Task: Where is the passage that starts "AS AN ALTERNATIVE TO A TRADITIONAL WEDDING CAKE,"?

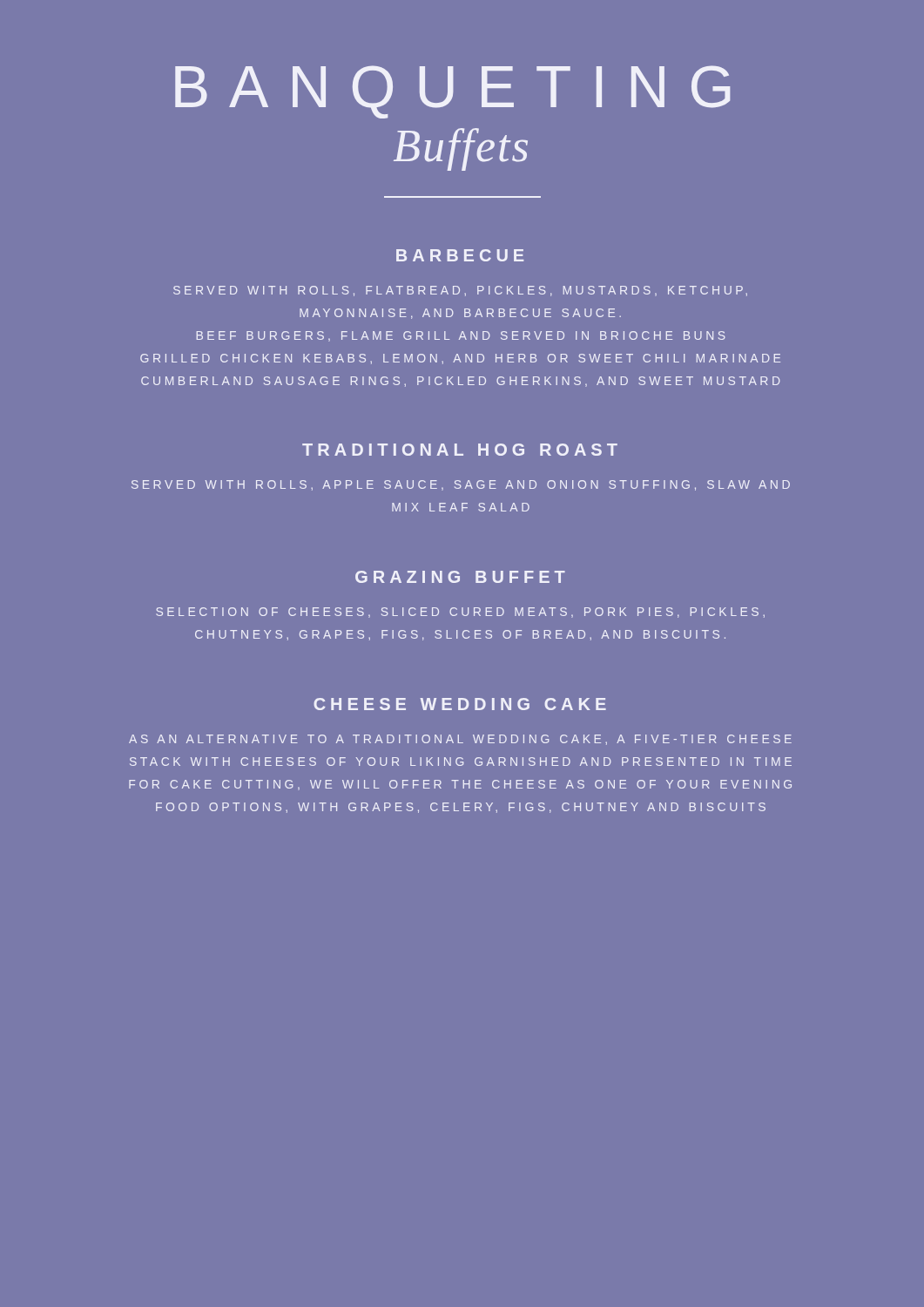Action: point(462,774)
